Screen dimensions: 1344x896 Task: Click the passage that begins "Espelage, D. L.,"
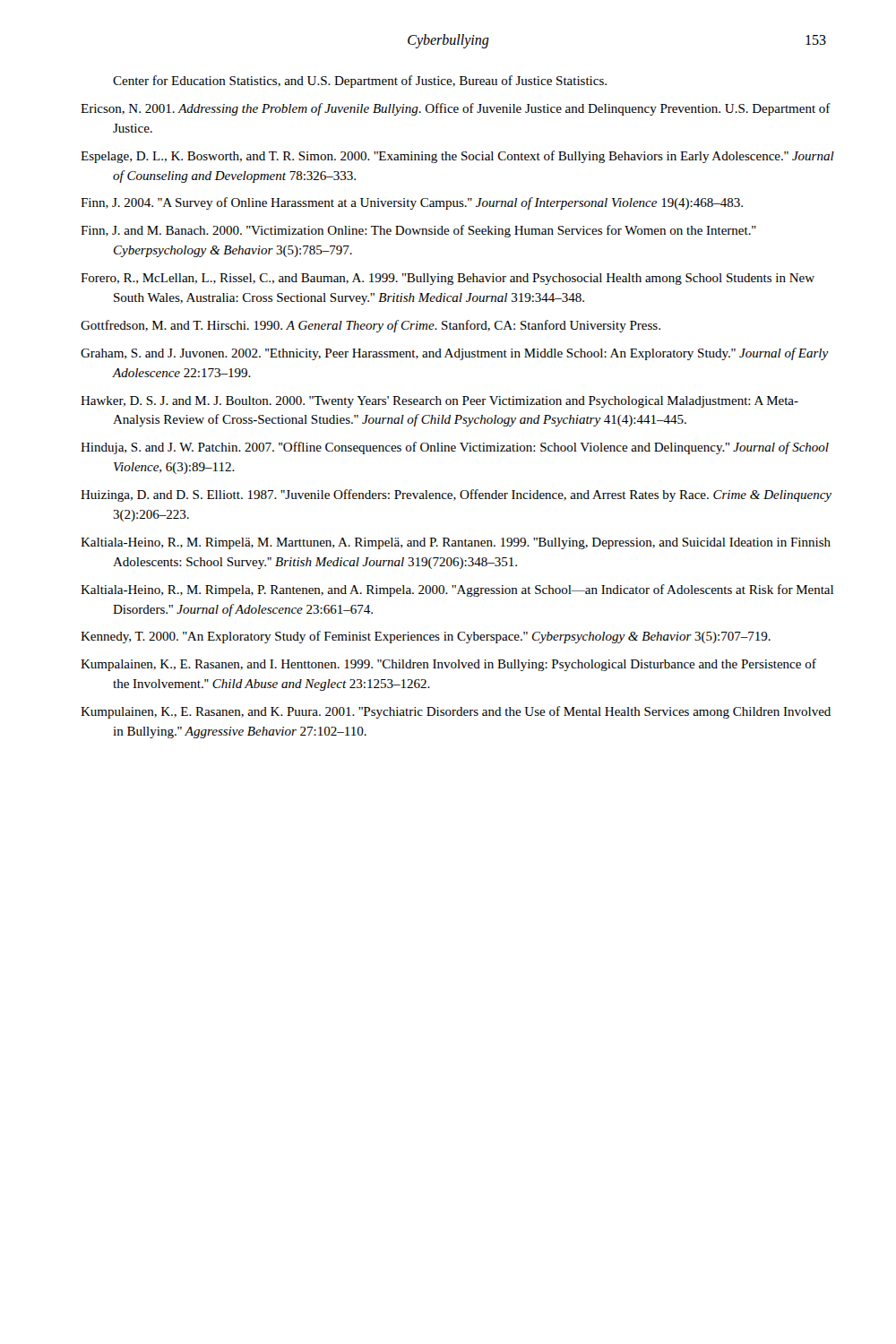click(457, 165)
